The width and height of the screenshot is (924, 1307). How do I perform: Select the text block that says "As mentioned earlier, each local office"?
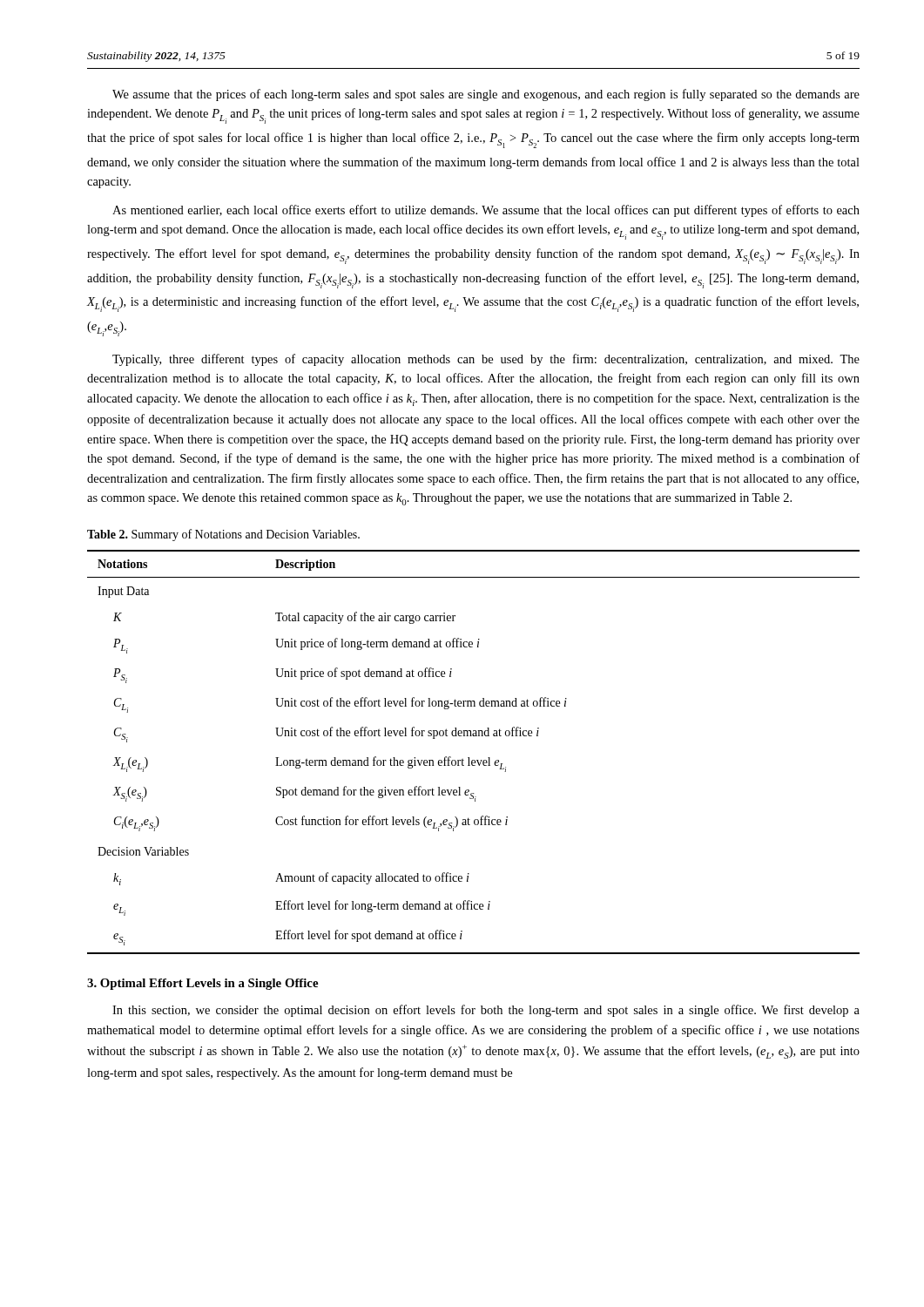click(473, 270)
